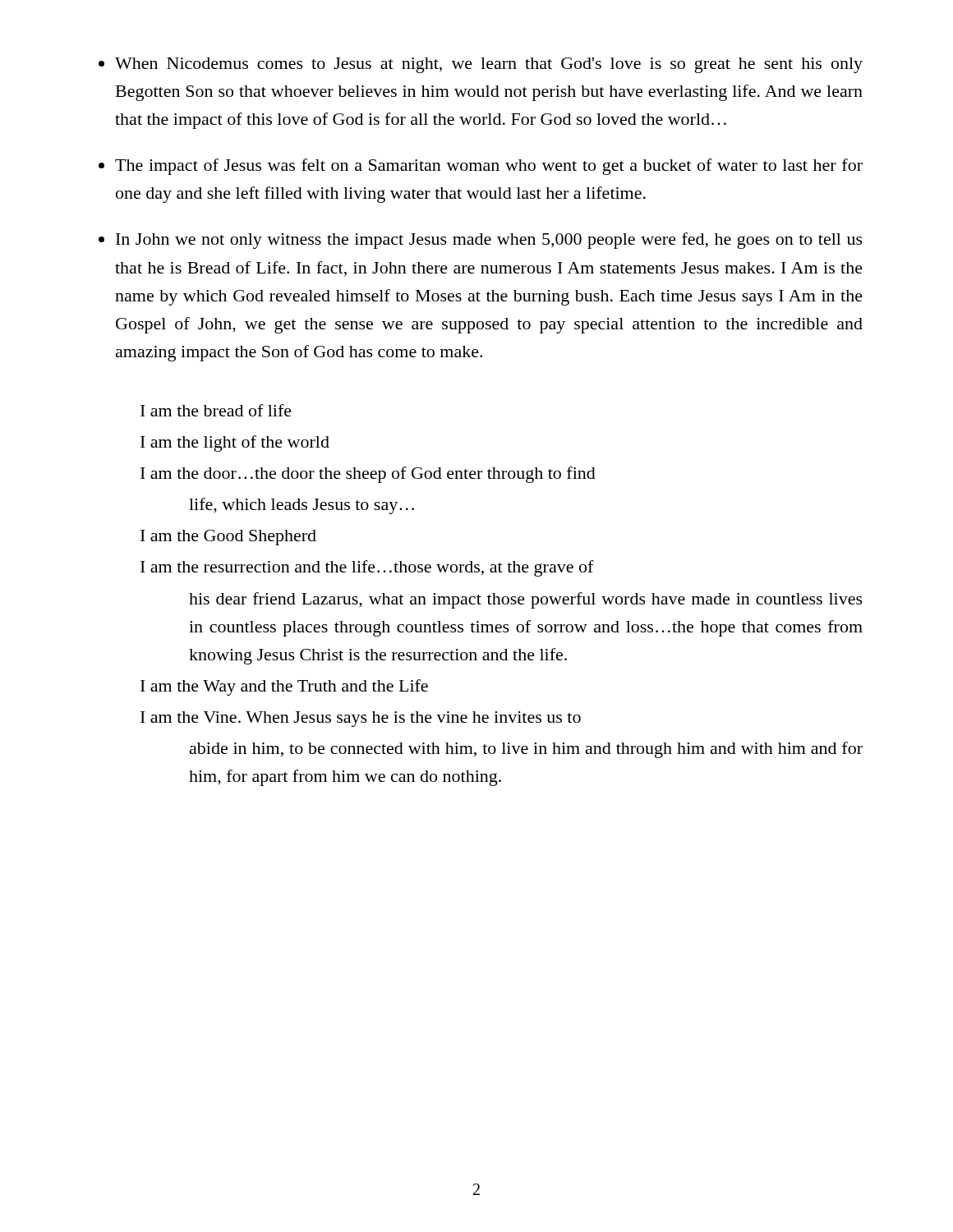Locate the list item that says "In John we not only witness the"

[489, 295]
